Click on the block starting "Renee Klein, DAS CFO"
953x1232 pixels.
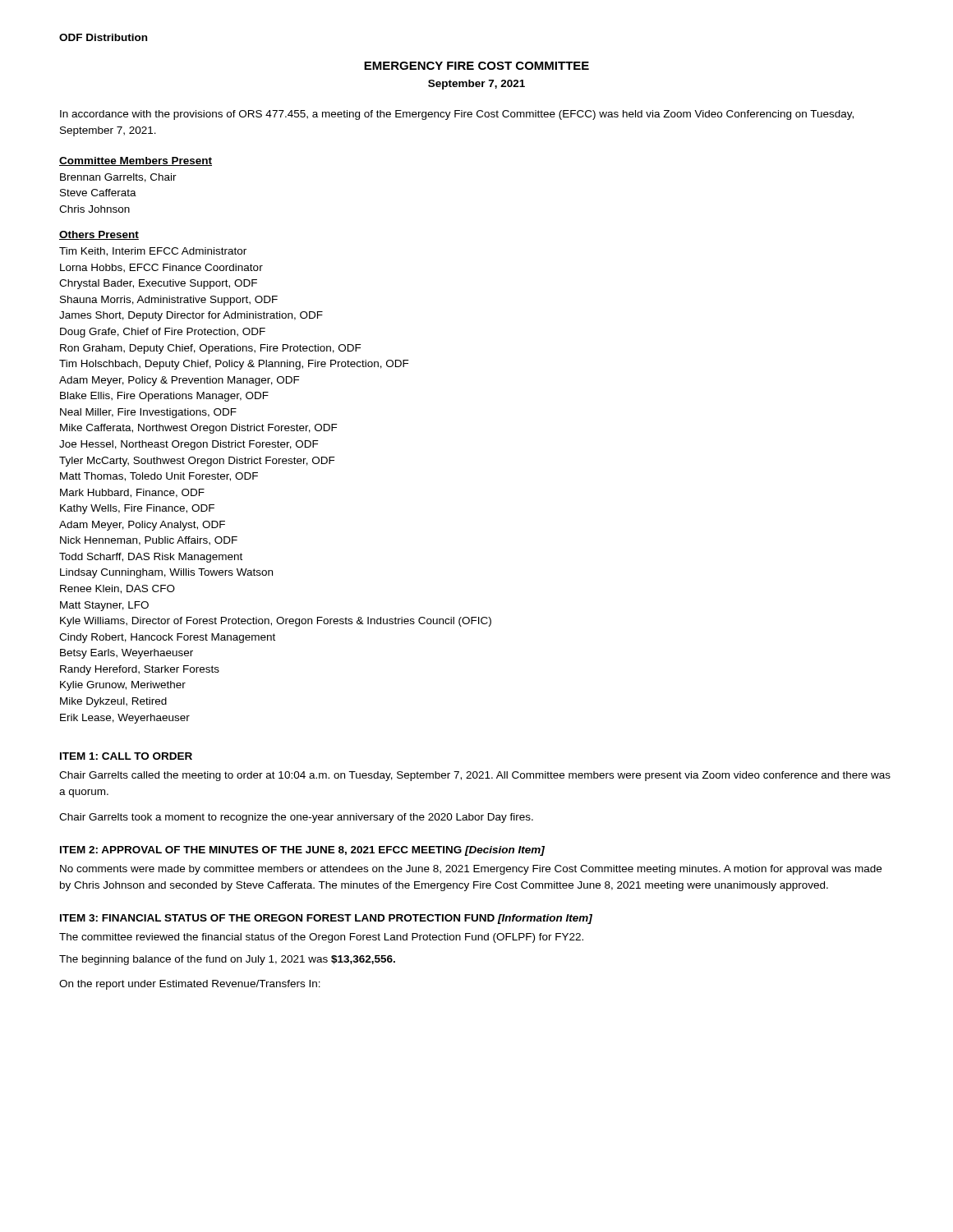(117, 589)
